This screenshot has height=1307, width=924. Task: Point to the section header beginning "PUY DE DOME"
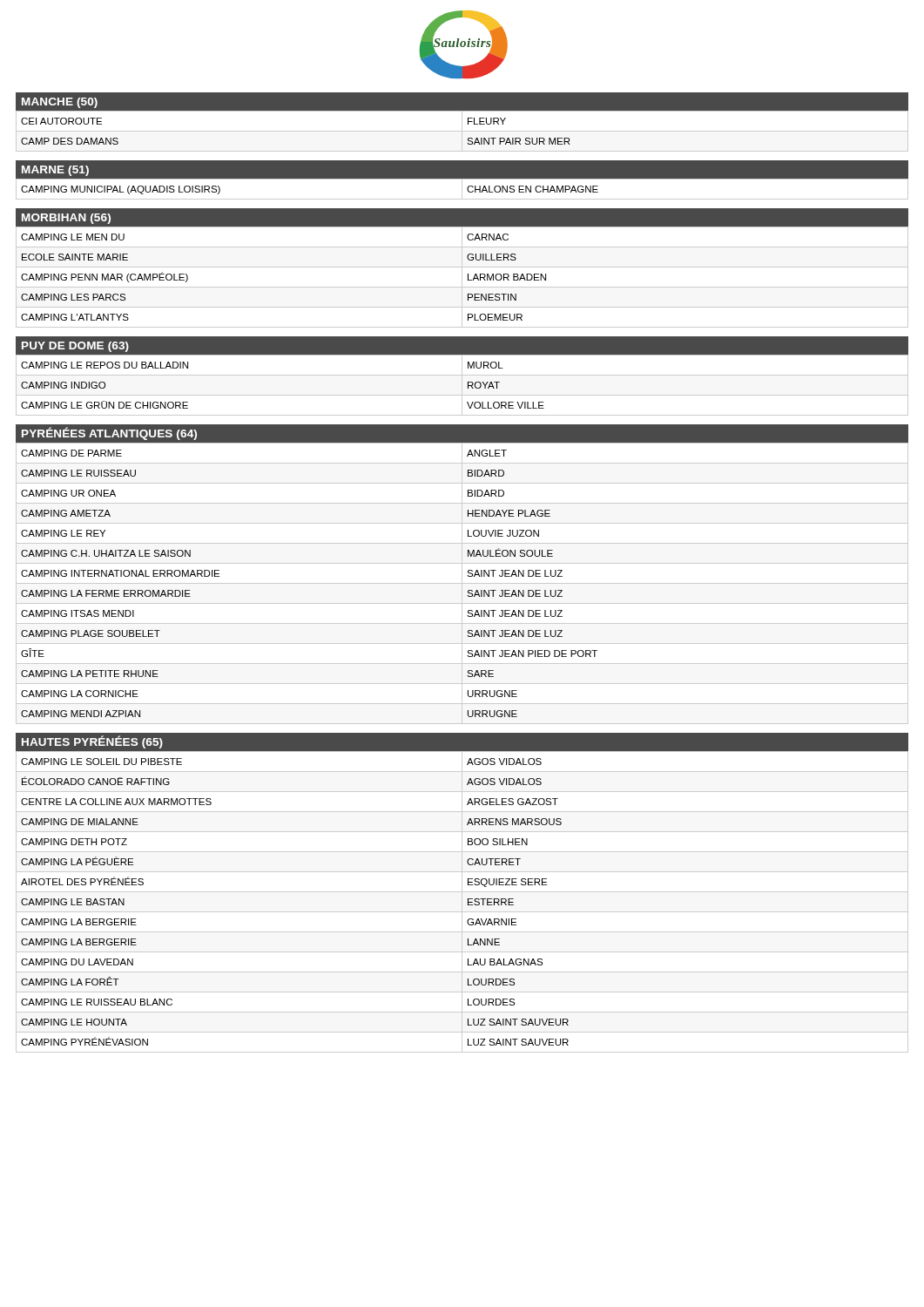tap(75, 345)
